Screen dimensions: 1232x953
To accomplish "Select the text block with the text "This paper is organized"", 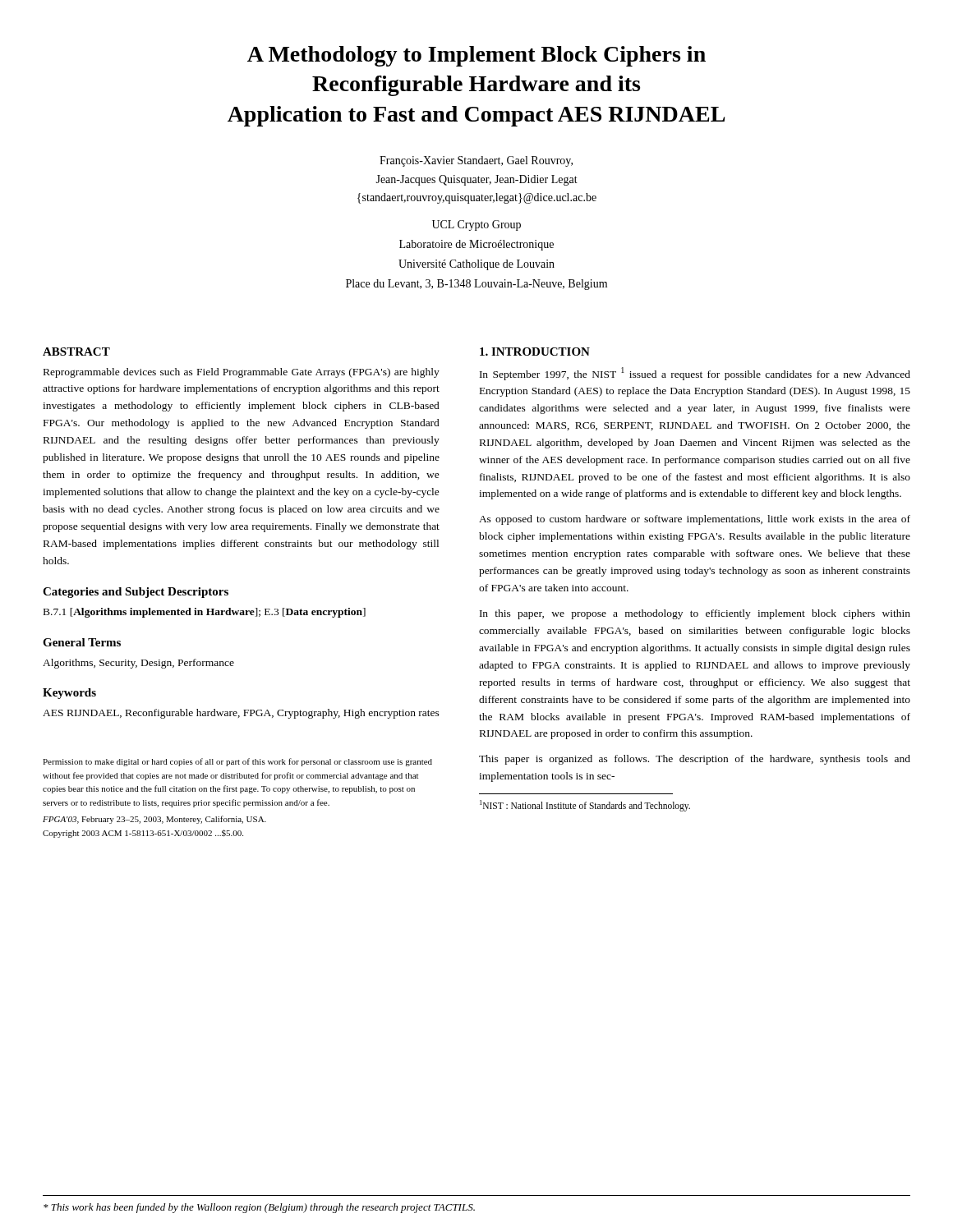I will pyautogui.click(x=695, y=767).
